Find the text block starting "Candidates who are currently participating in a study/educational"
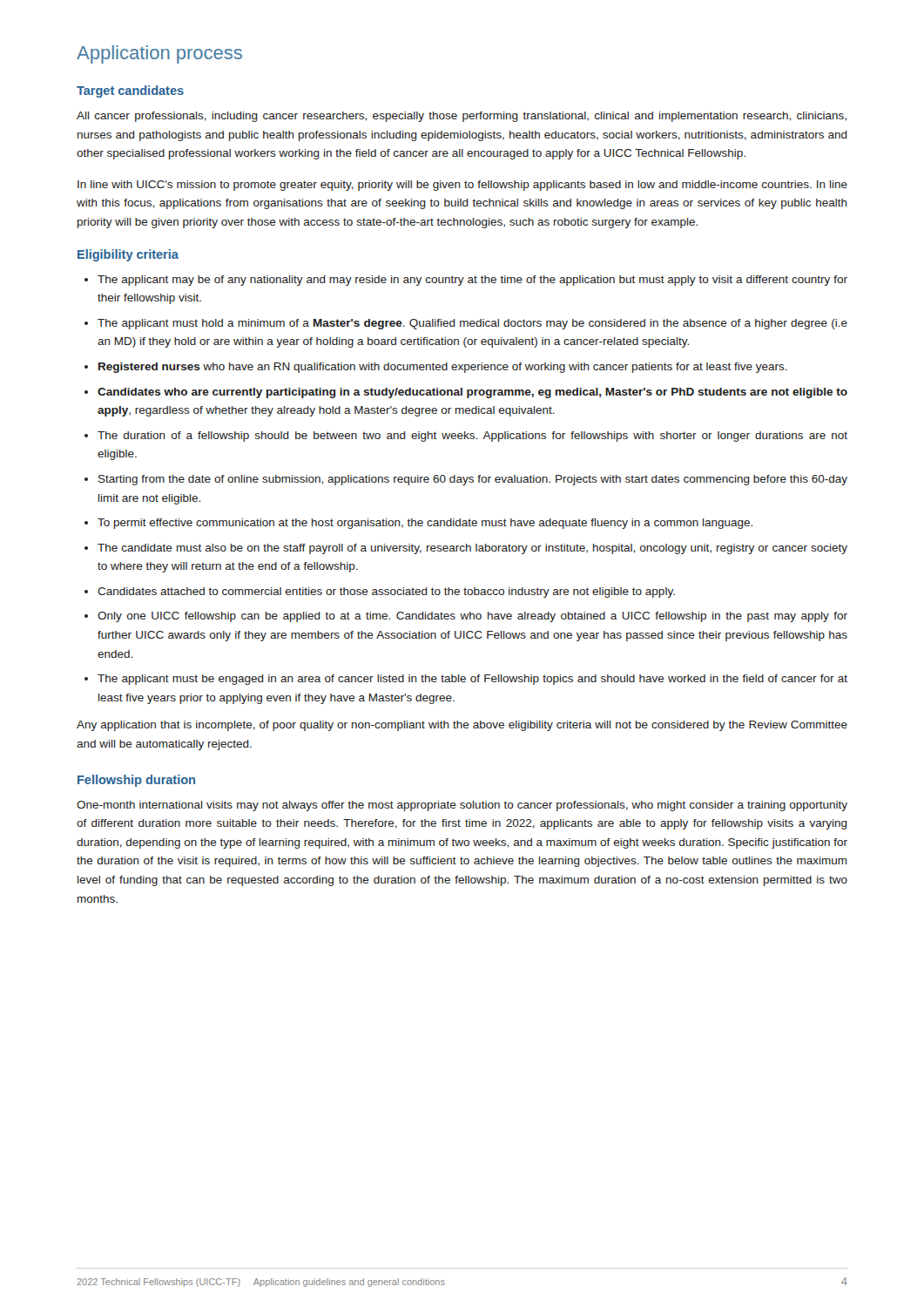 tap(472, 401)
